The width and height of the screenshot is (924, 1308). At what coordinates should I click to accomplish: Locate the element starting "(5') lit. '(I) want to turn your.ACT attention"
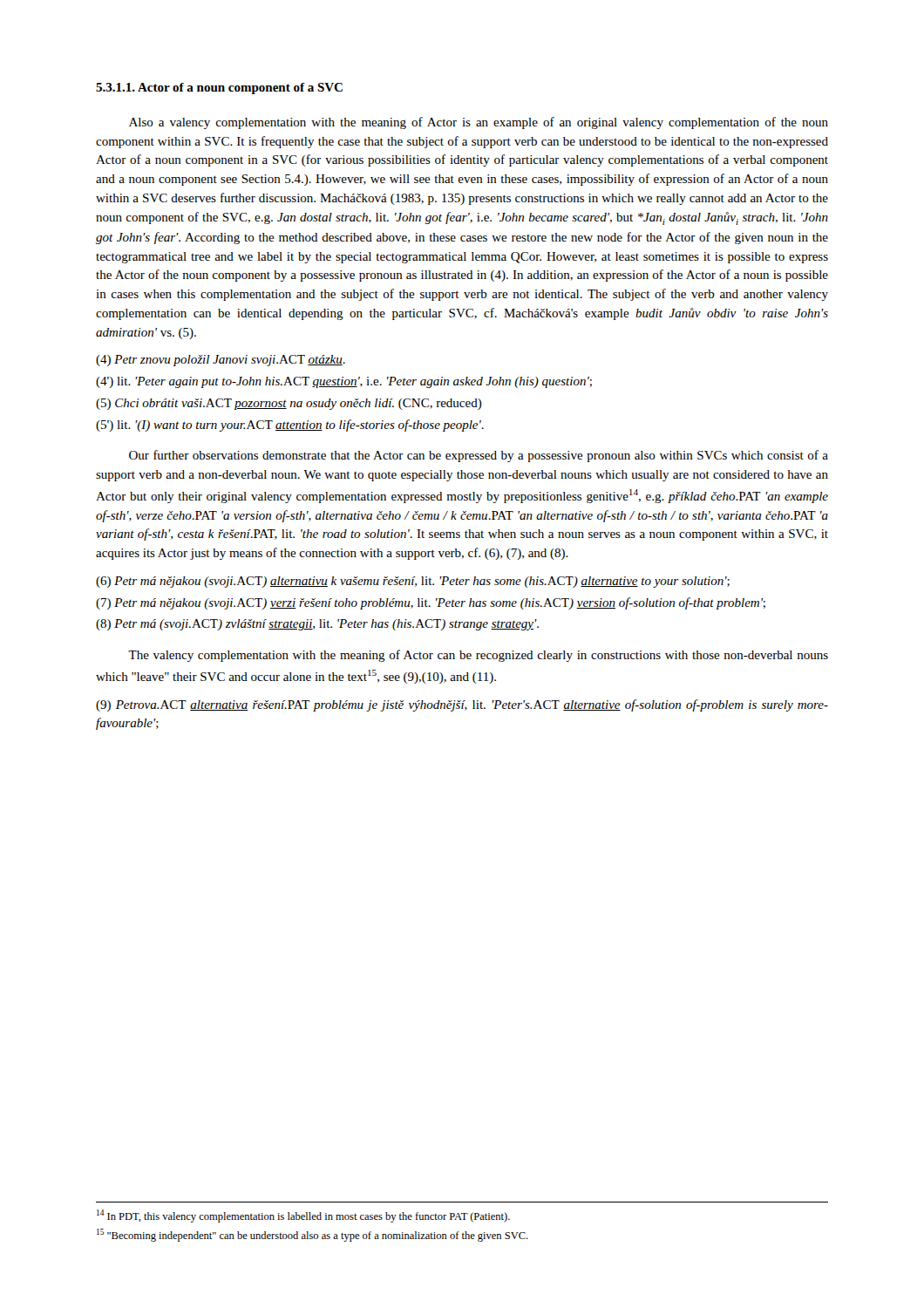point(290,424)
